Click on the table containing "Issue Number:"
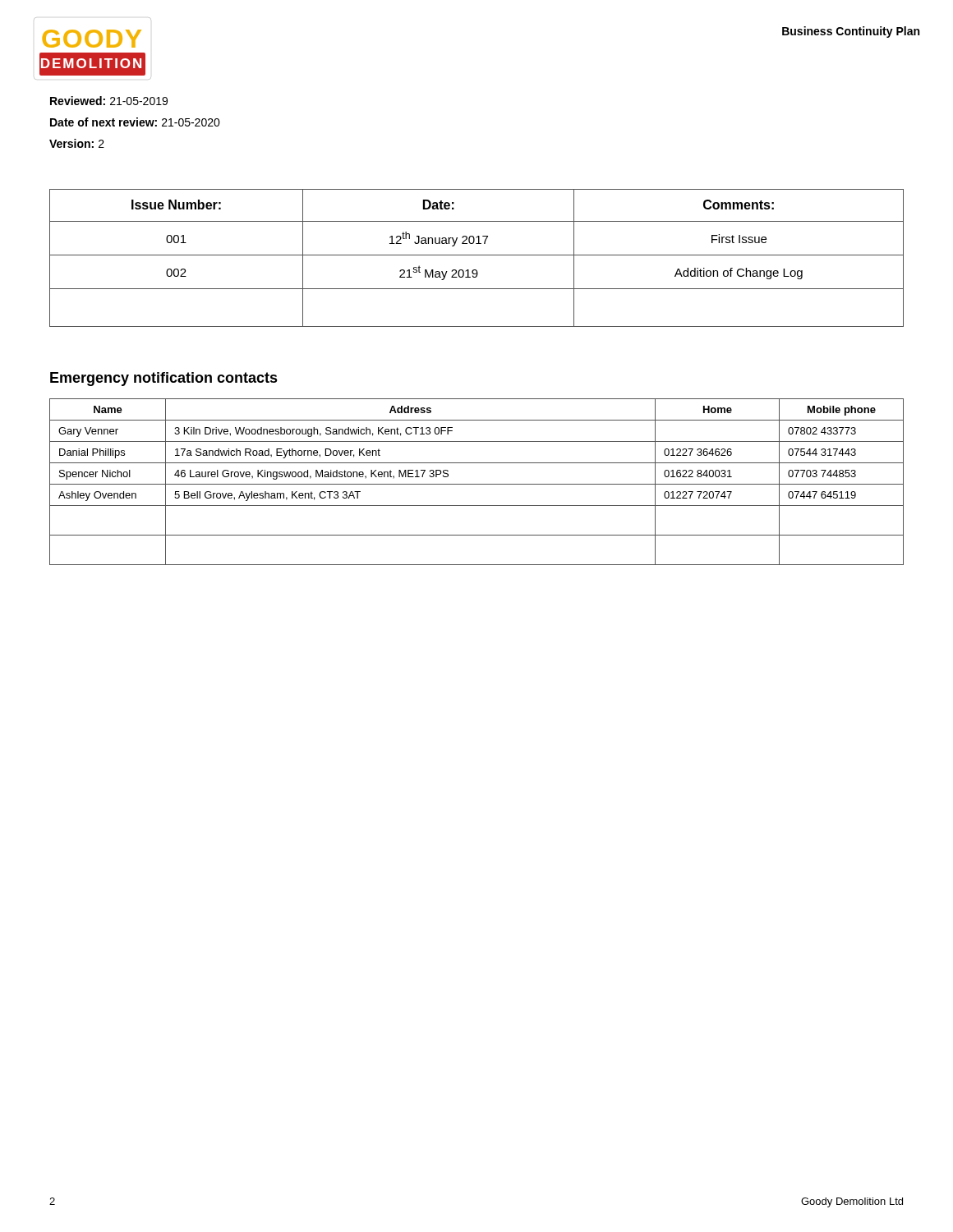Viewport: 953px width, 1232px height. click(476, 258)
